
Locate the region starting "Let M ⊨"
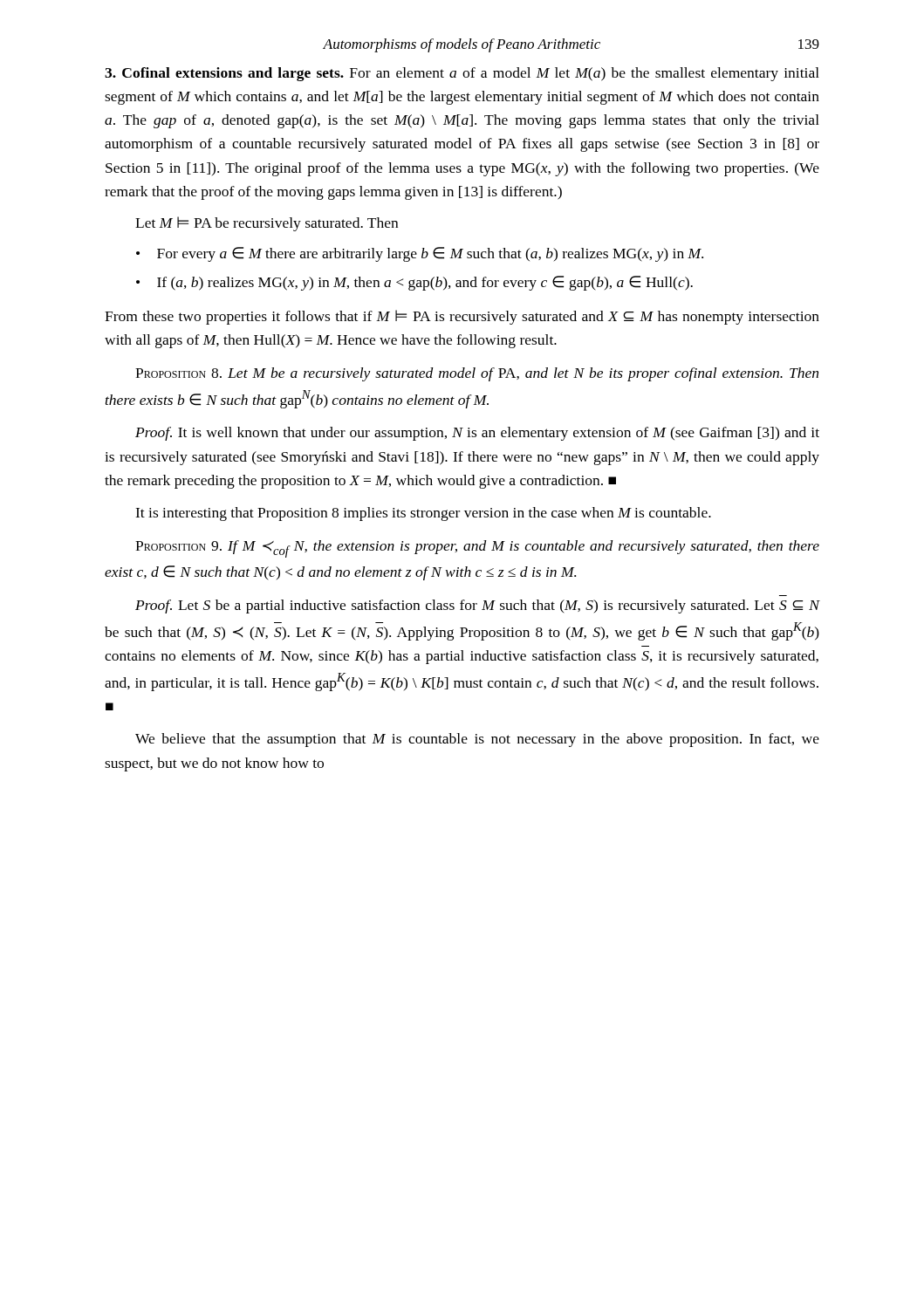click(267, 223)
